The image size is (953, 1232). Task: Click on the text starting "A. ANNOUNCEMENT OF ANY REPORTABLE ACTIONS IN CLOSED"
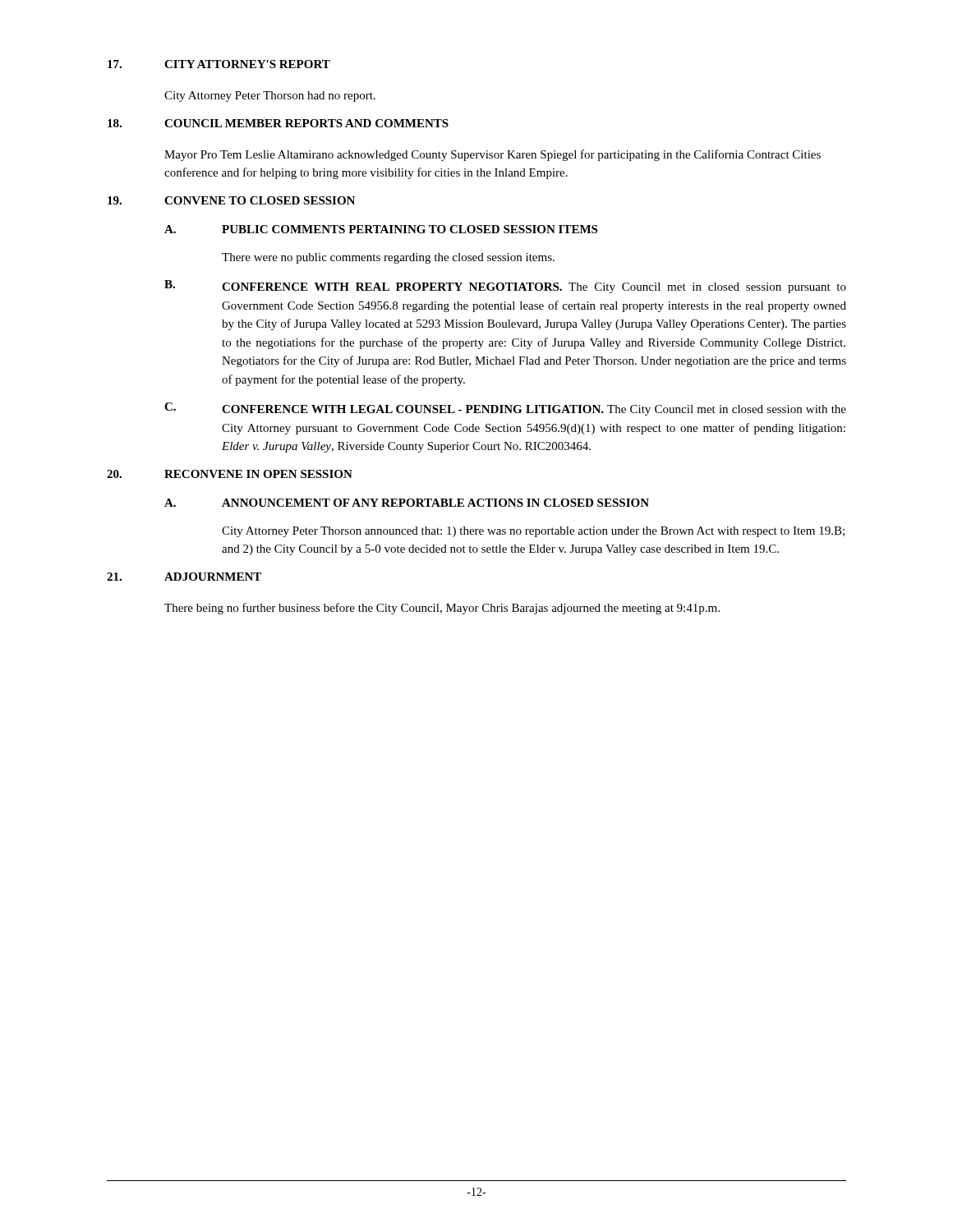407,503
